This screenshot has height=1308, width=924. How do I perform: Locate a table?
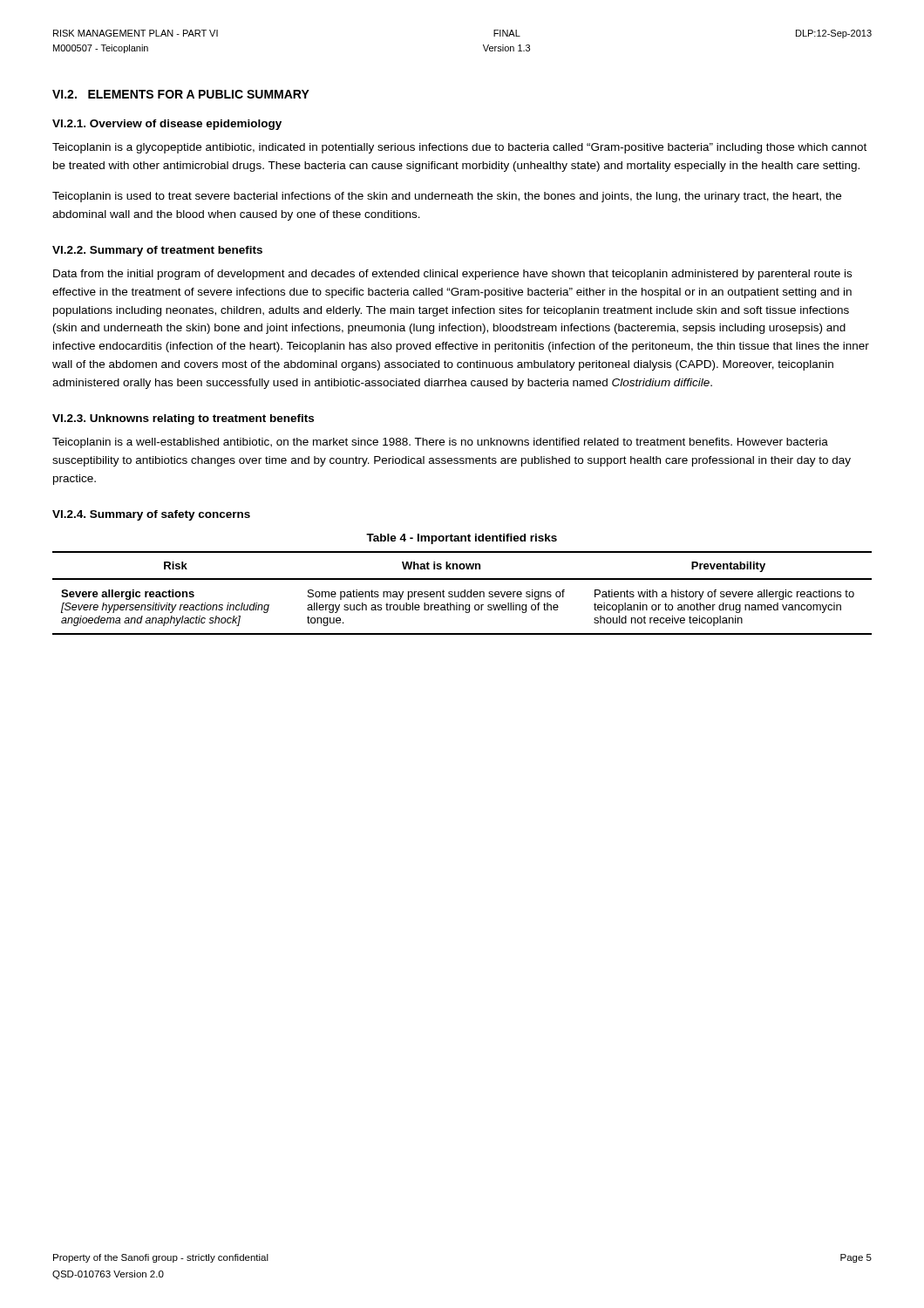coord(462,593)
